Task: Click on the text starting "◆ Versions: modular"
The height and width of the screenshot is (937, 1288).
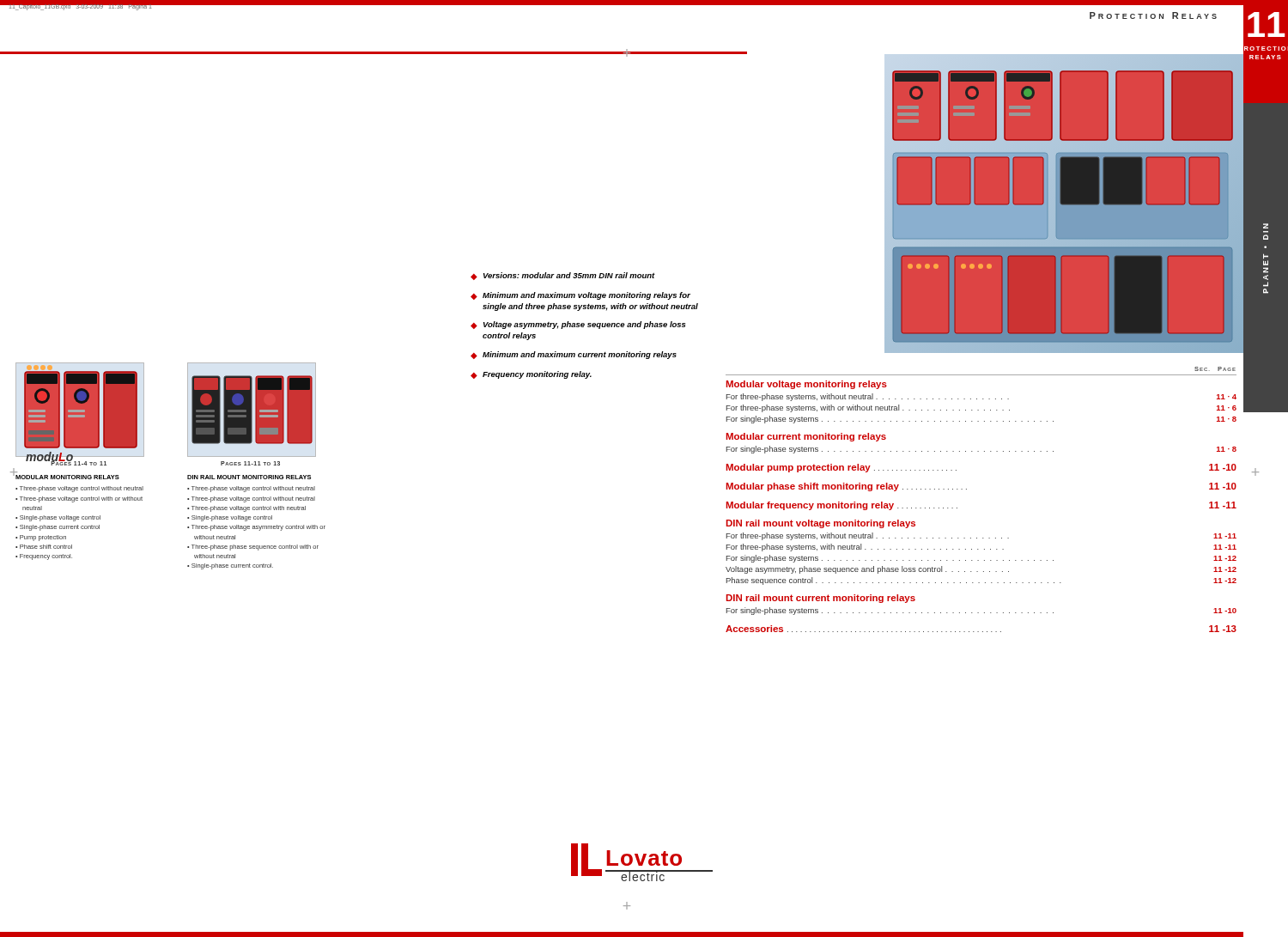Action: 563,276
